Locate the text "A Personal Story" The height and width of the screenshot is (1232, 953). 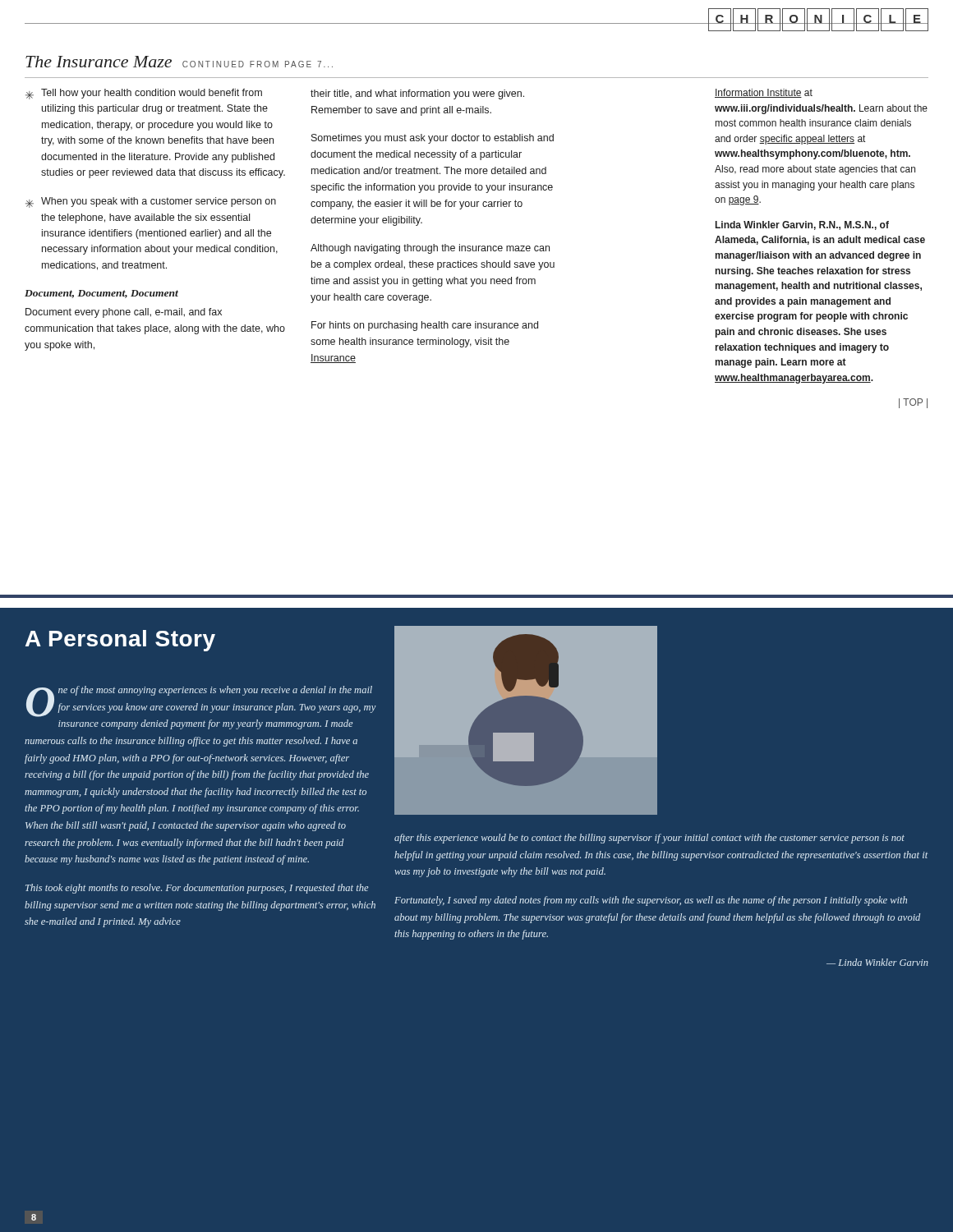tap(120, 639)
